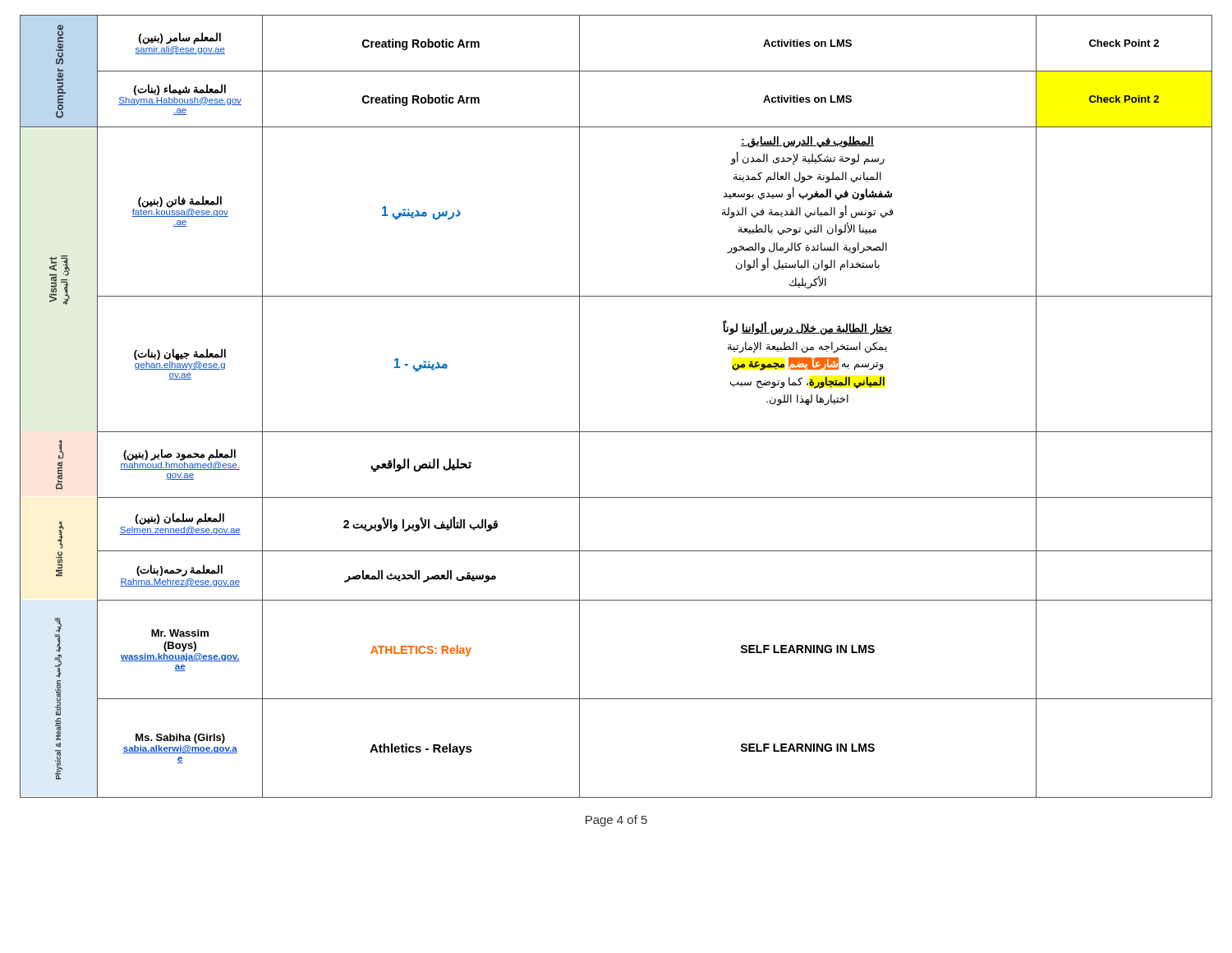1232x953 pixels.
Task: Find the table that mentions "Computer Science"
Action: 616,406
